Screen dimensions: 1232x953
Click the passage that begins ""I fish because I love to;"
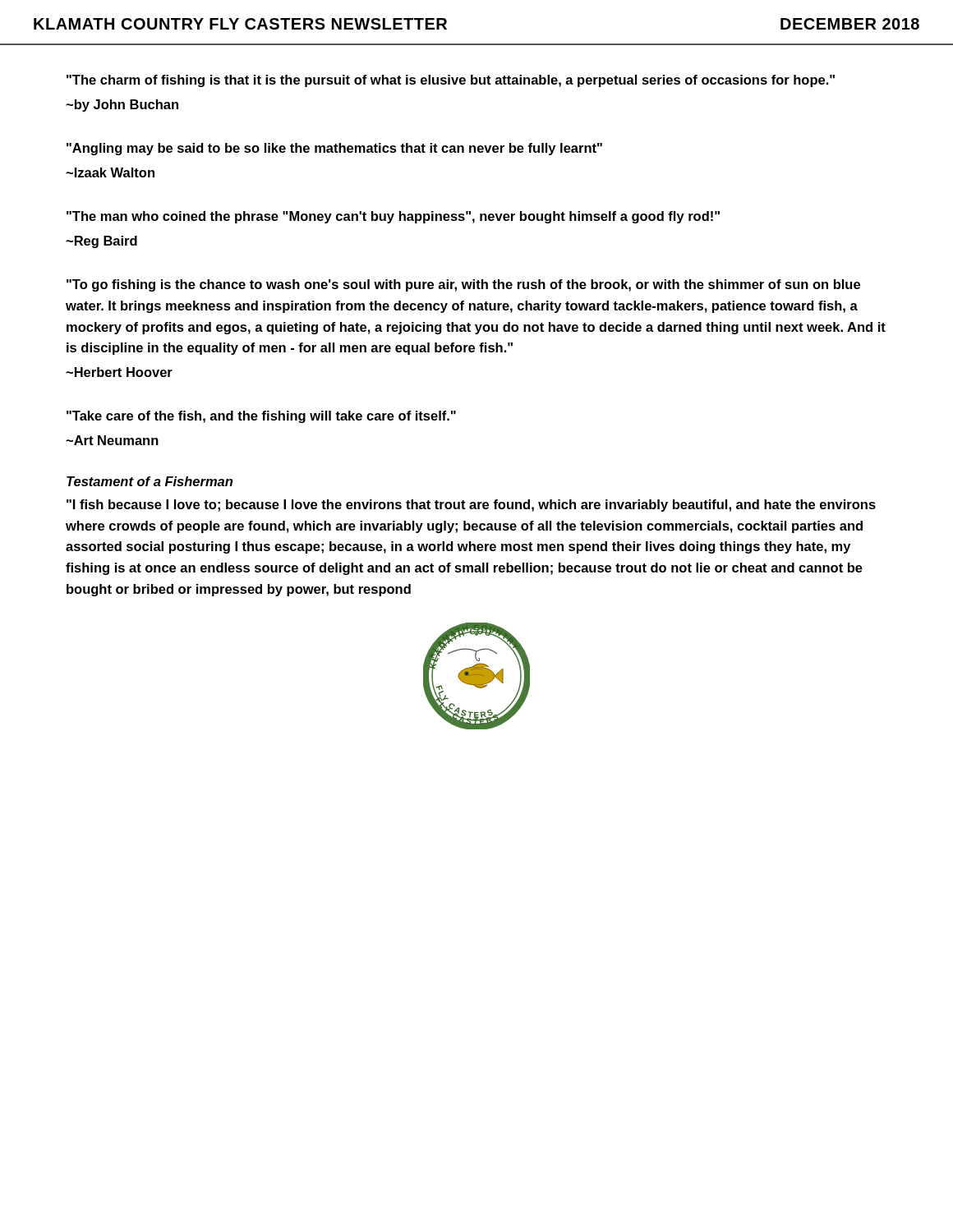click(476, 547)
